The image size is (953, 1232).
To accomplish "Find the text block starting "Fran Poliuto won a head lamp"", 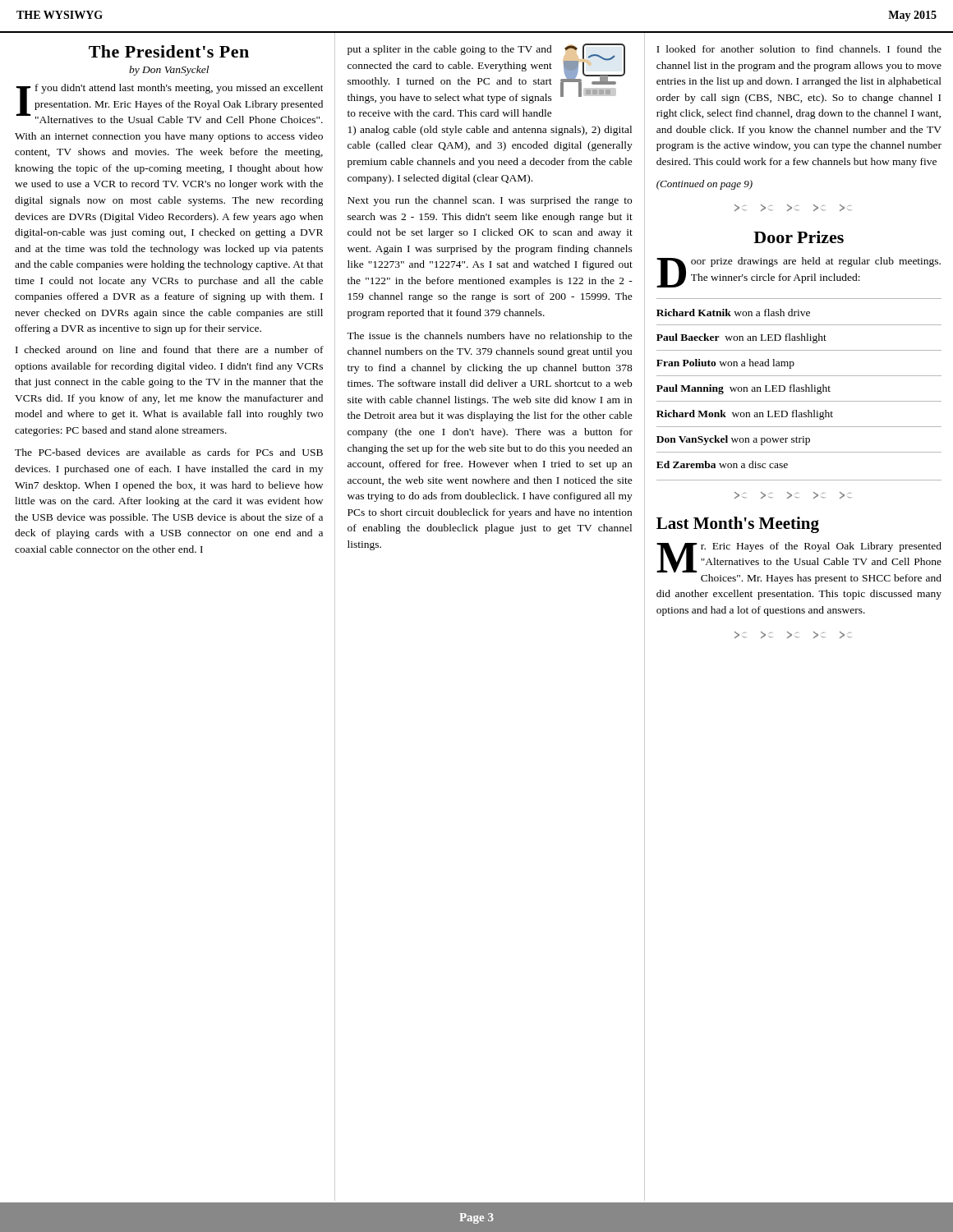I will 725,363.
